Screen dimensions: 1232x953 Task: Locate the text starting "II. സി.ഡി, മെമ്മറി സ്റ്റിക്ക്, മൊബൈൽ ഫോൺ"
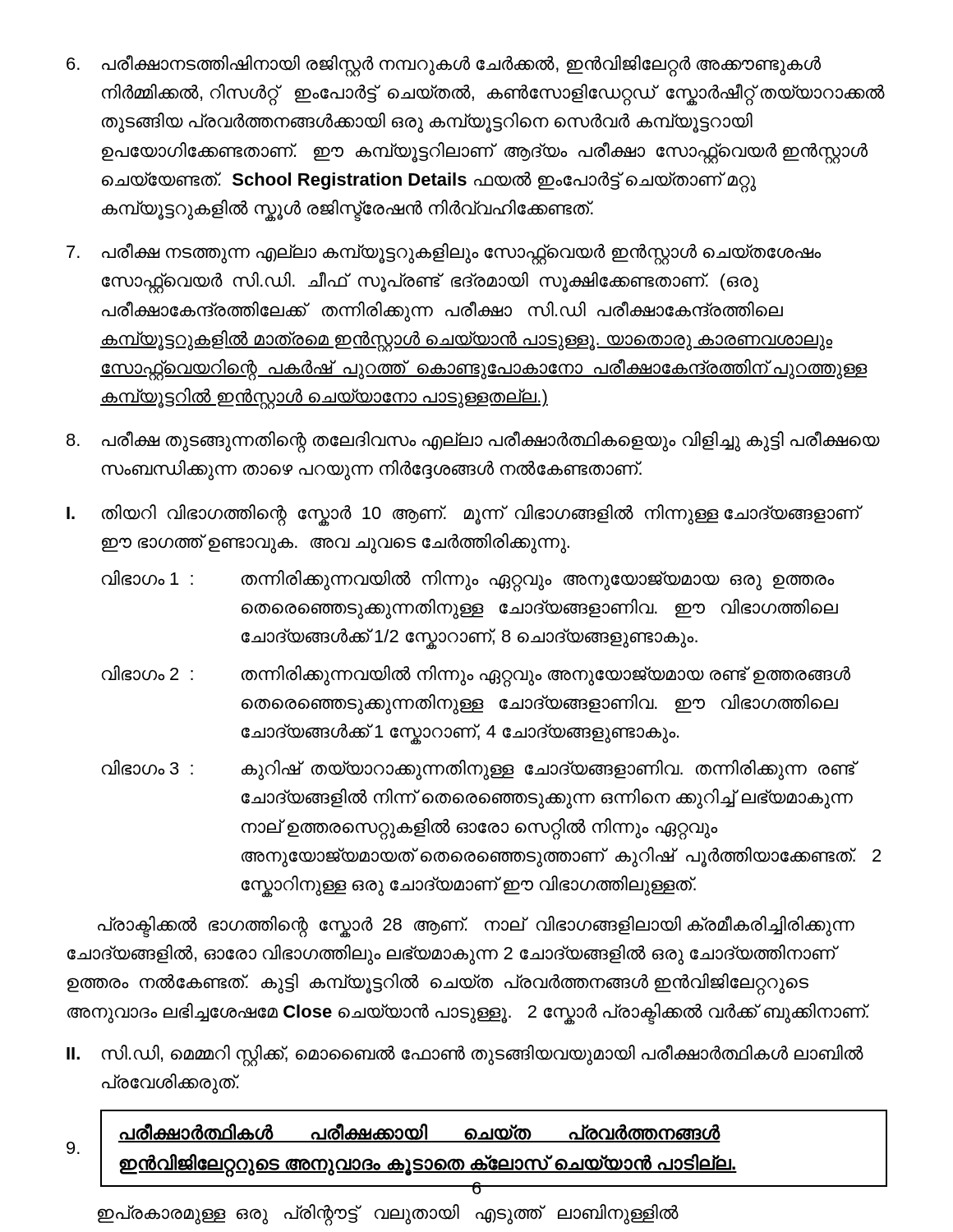pyautogui.click(x=476, y=1068)
